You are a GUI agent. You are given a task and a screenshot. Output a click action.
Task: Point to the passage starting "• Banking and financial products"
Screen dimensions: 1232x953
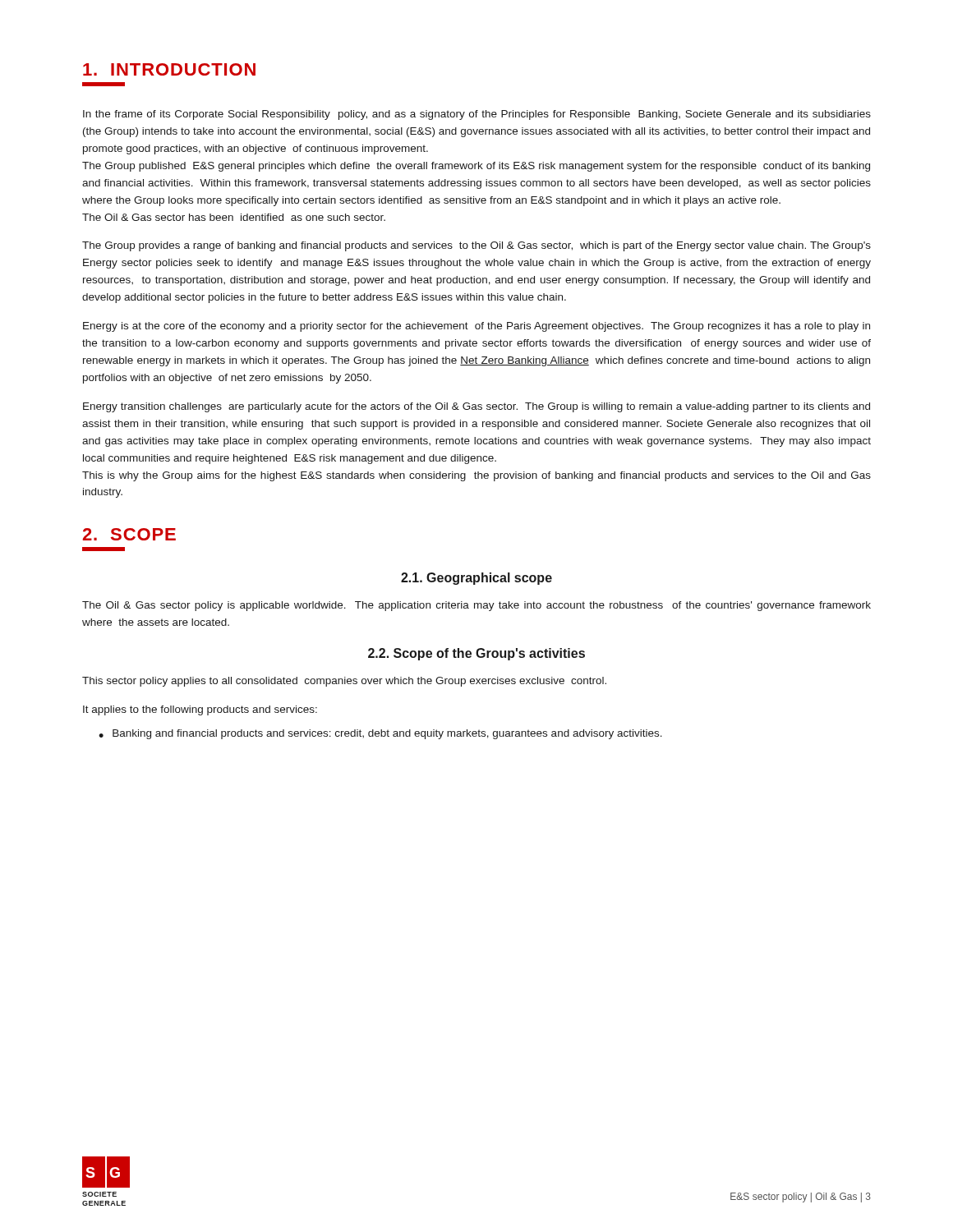[381, 736]
